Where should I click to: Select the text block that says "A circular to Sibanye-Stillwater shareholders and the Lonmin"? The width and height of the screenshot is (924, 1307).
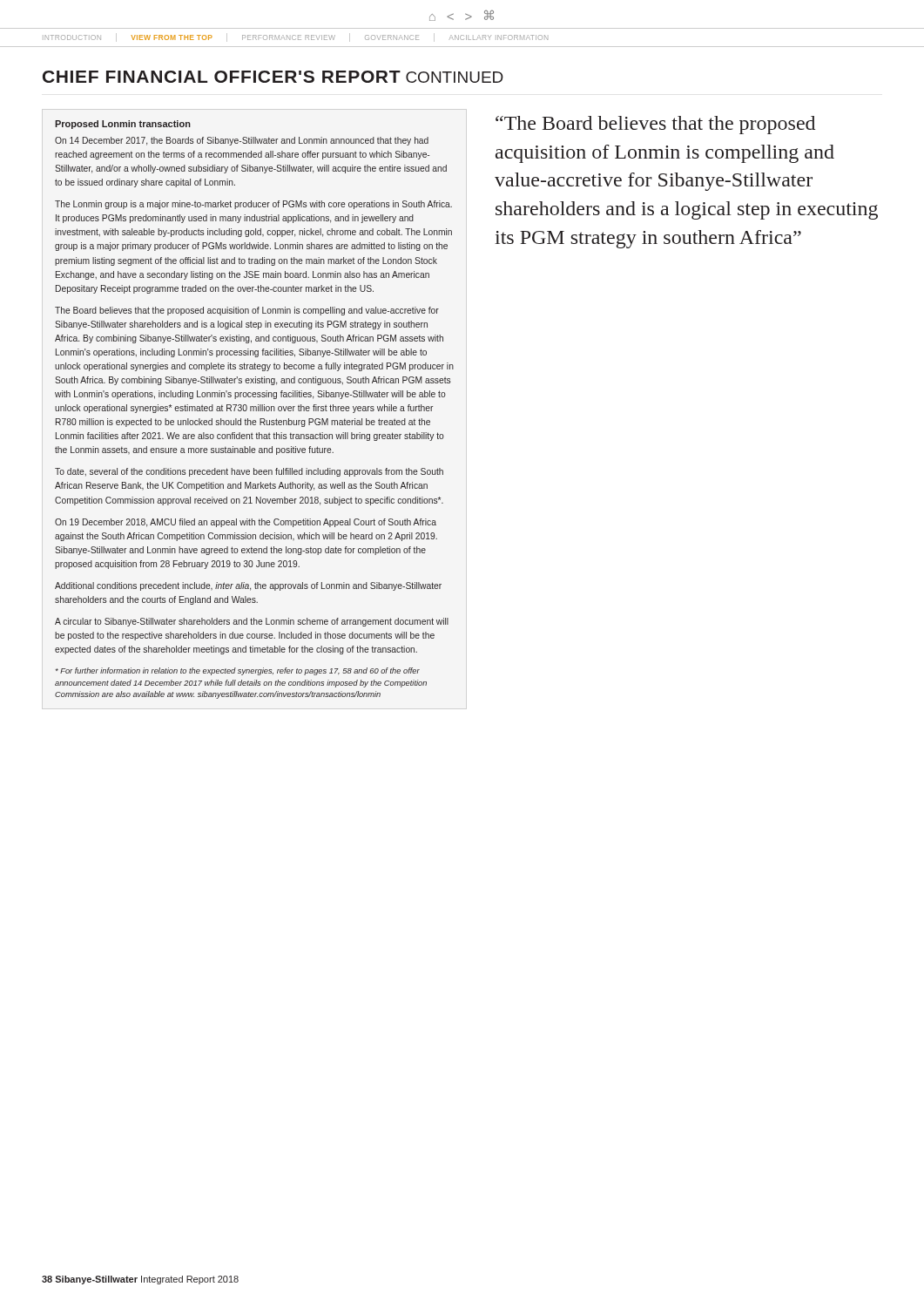pos(252,636)
